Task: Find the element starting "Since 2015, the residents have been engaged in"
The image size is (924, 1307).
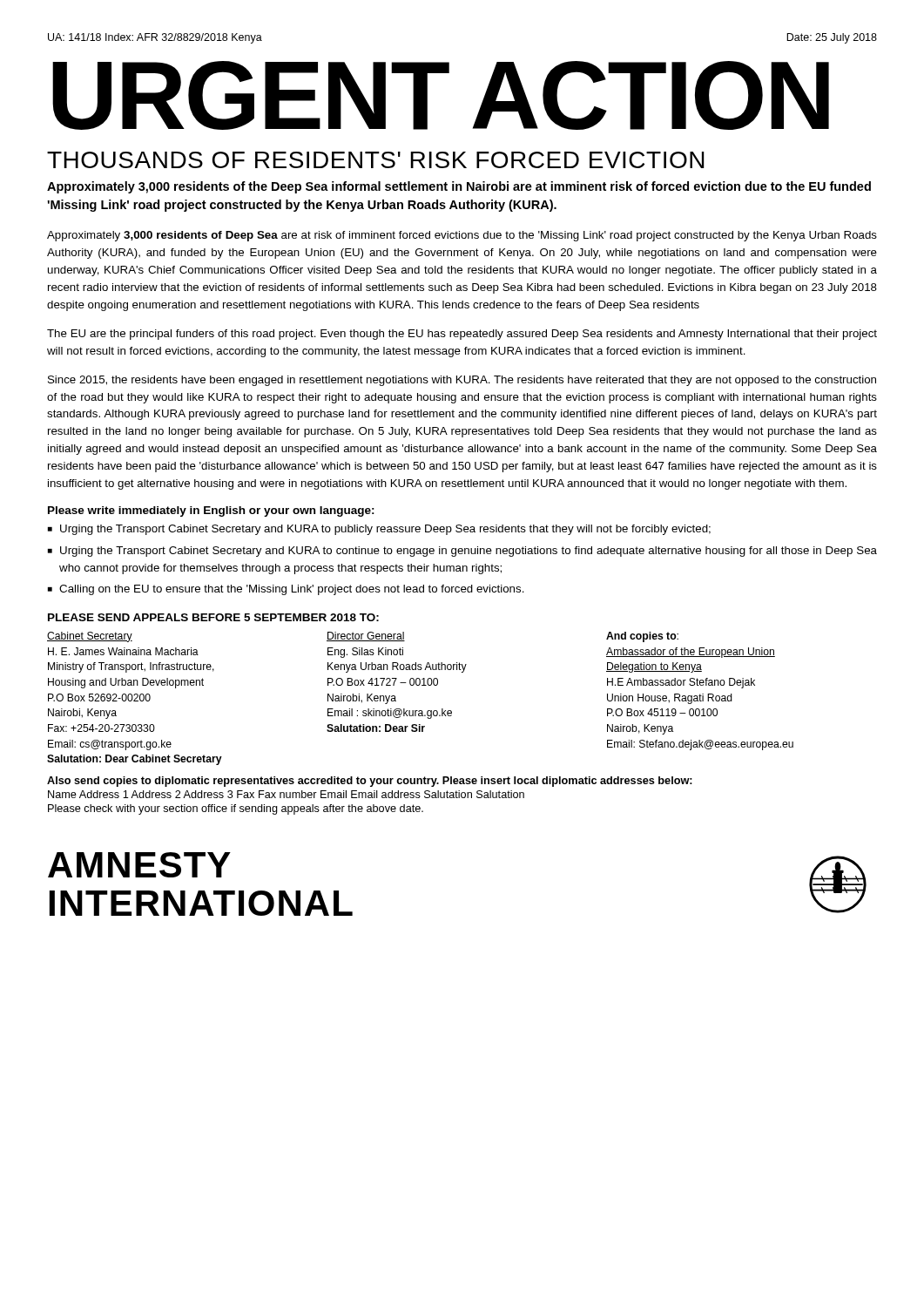Action: [x=462, y=431]
